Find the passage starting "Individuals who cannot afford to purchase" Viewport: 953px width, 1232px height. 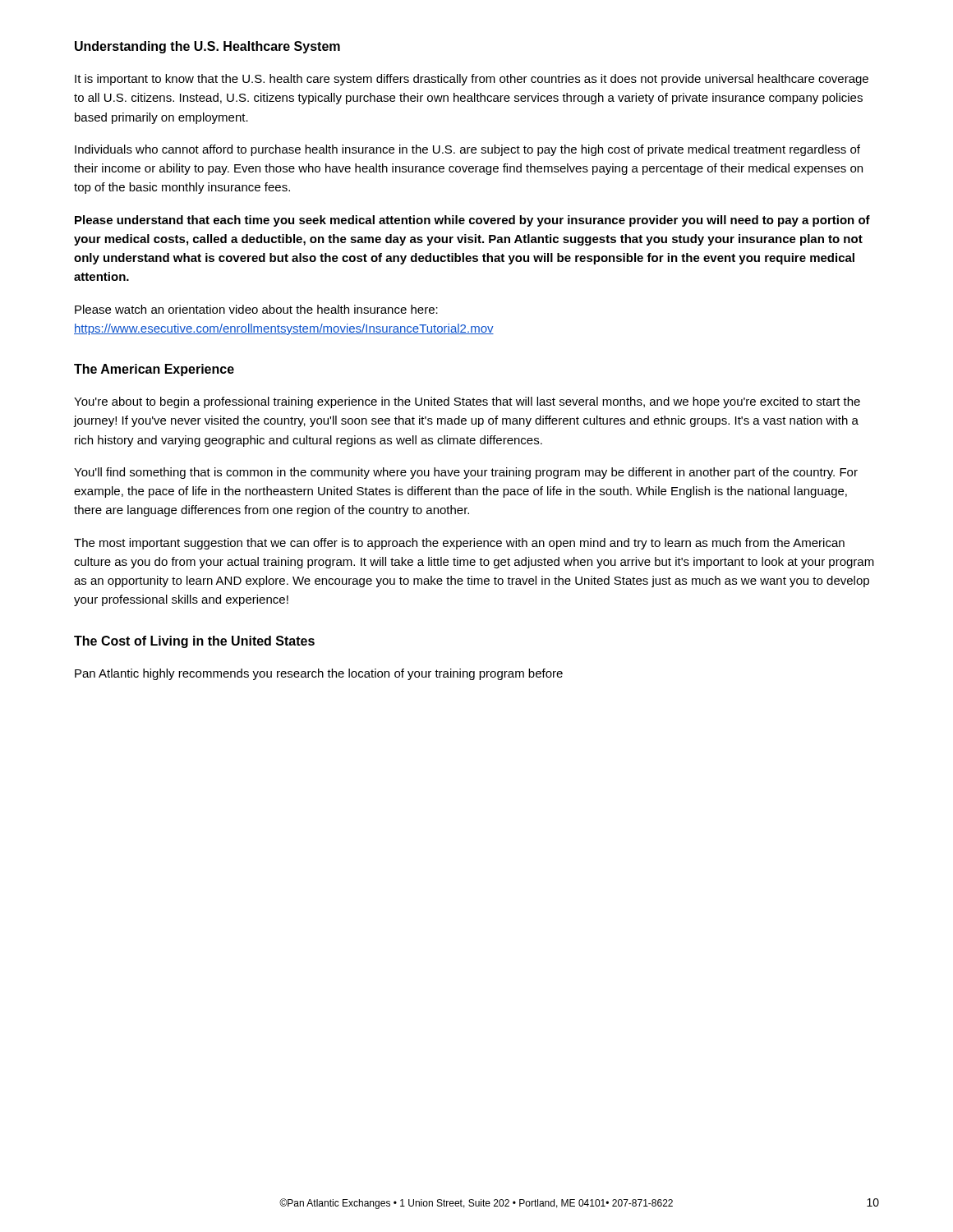[469, 168]
